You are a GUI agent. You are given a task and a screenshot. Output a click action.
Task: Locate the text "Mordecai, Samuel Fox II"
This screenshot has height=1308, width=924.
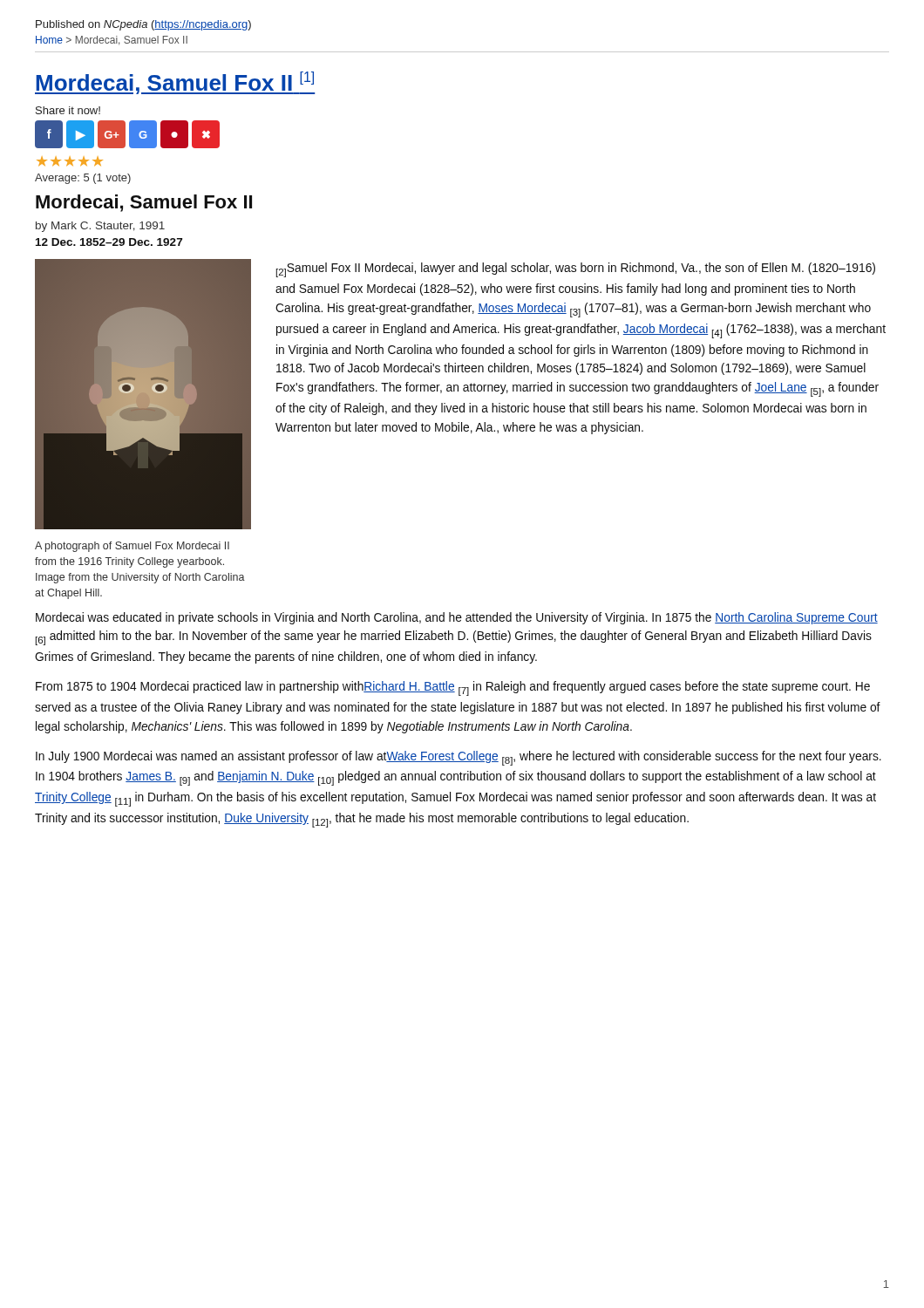tap(144, 202)
